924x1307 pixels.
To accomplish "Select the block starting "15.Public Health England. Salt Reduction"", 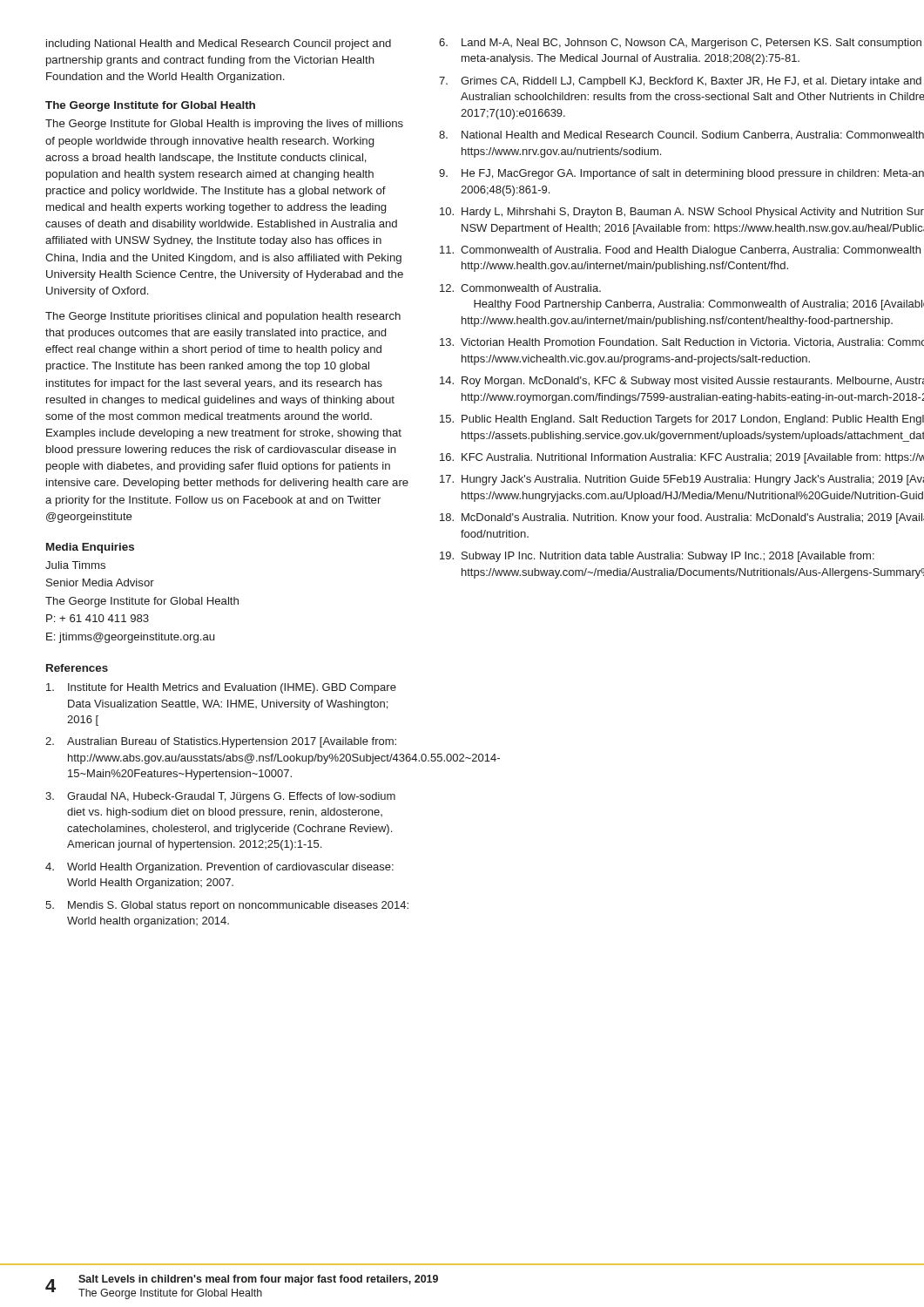I will pos(681,427).
